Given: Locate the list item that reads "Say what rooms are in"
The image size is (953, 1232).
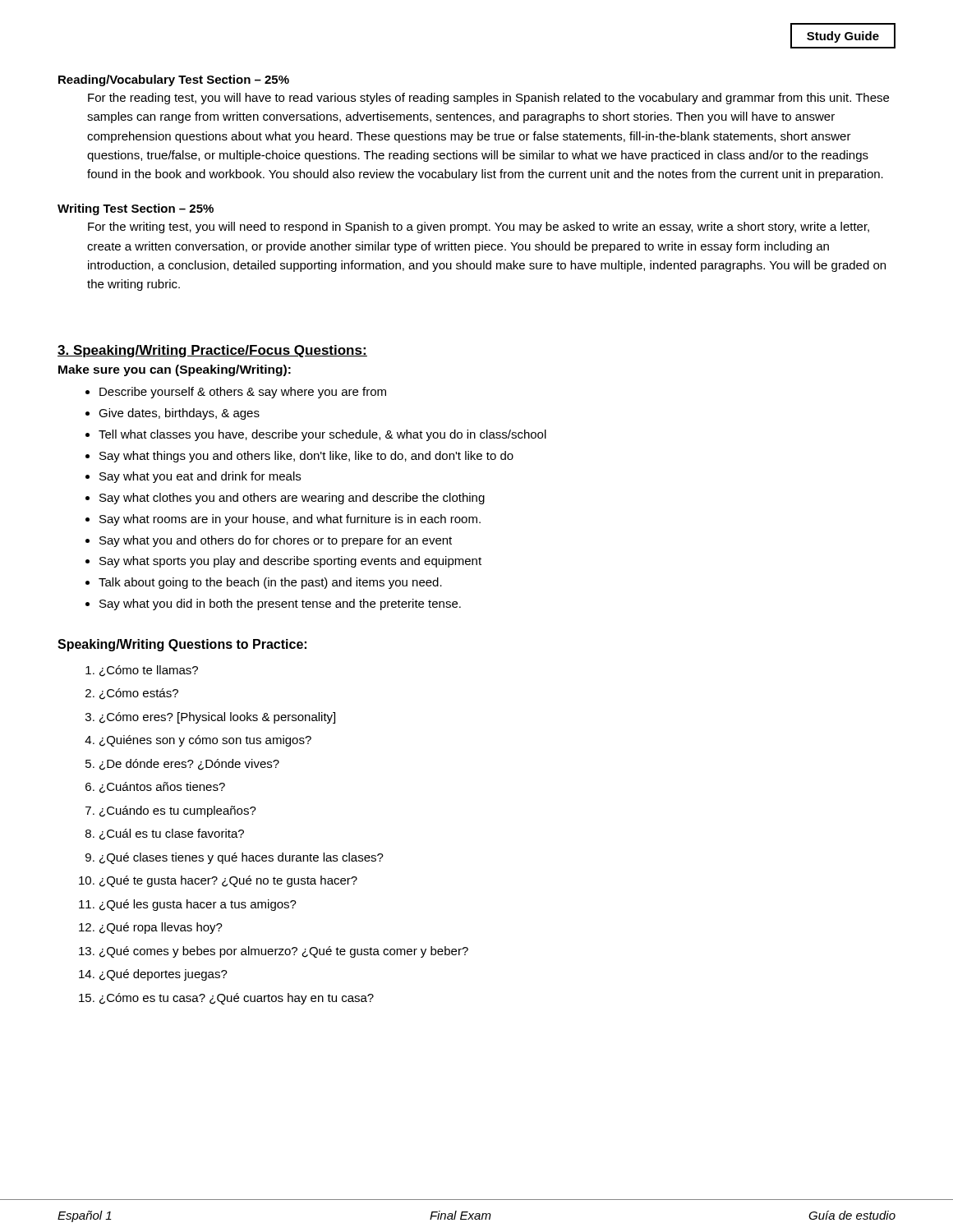Looking at the screenshot, I should pos(290,518).
